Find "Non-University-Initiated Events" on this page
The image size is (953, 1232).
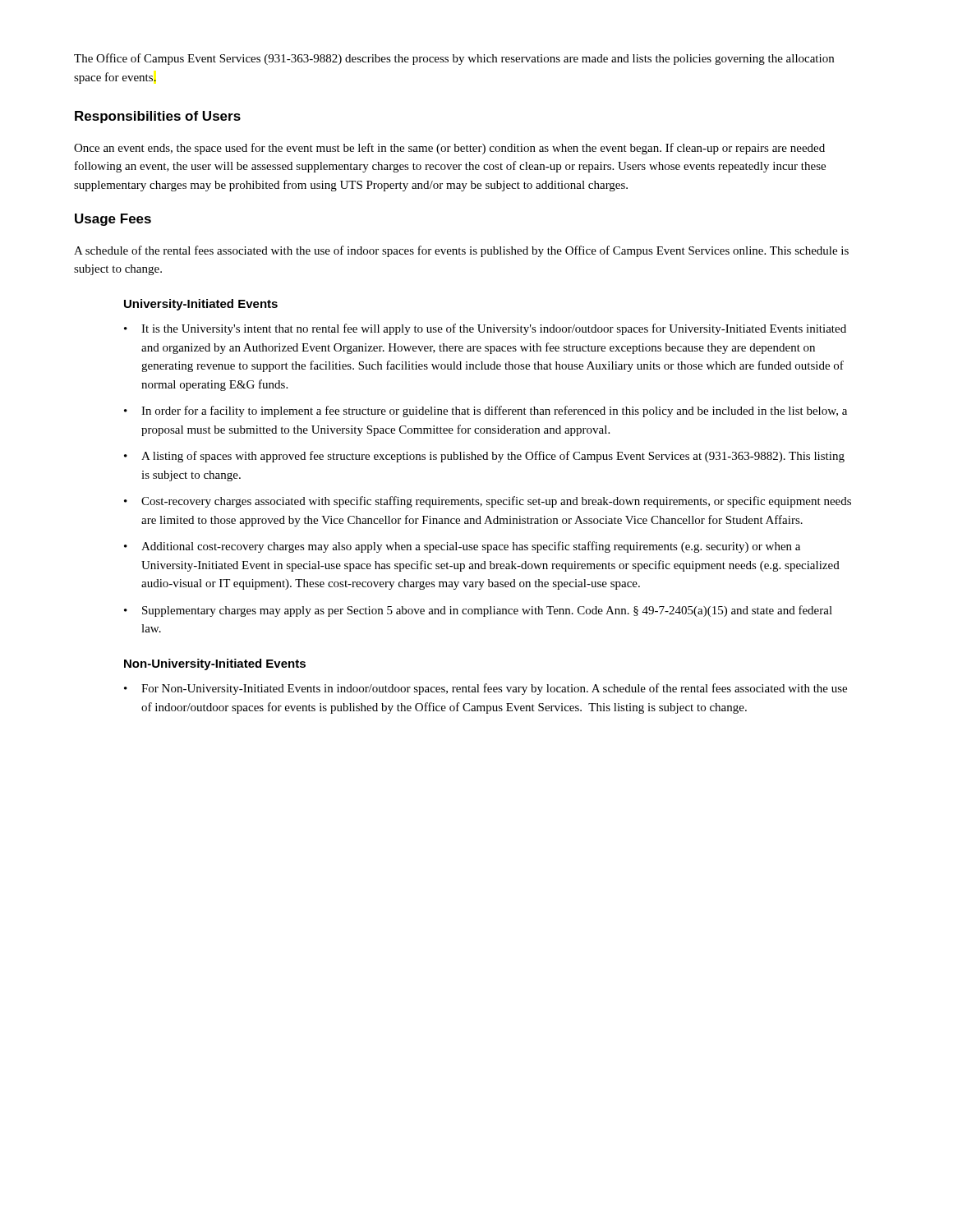coord(215,663)
